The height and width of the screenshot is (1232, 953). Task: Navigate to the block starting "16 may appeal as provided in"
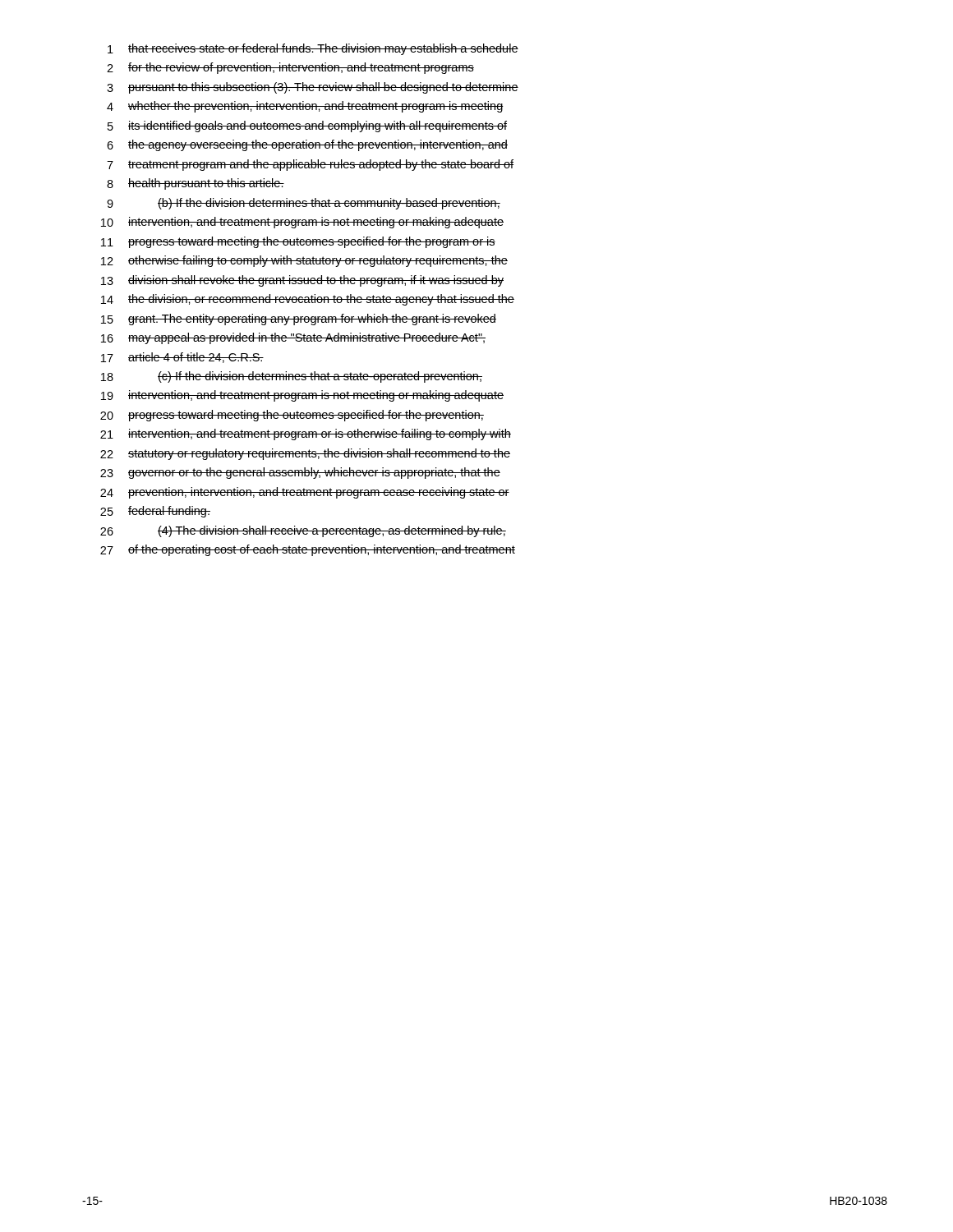[x=485, y=338]
